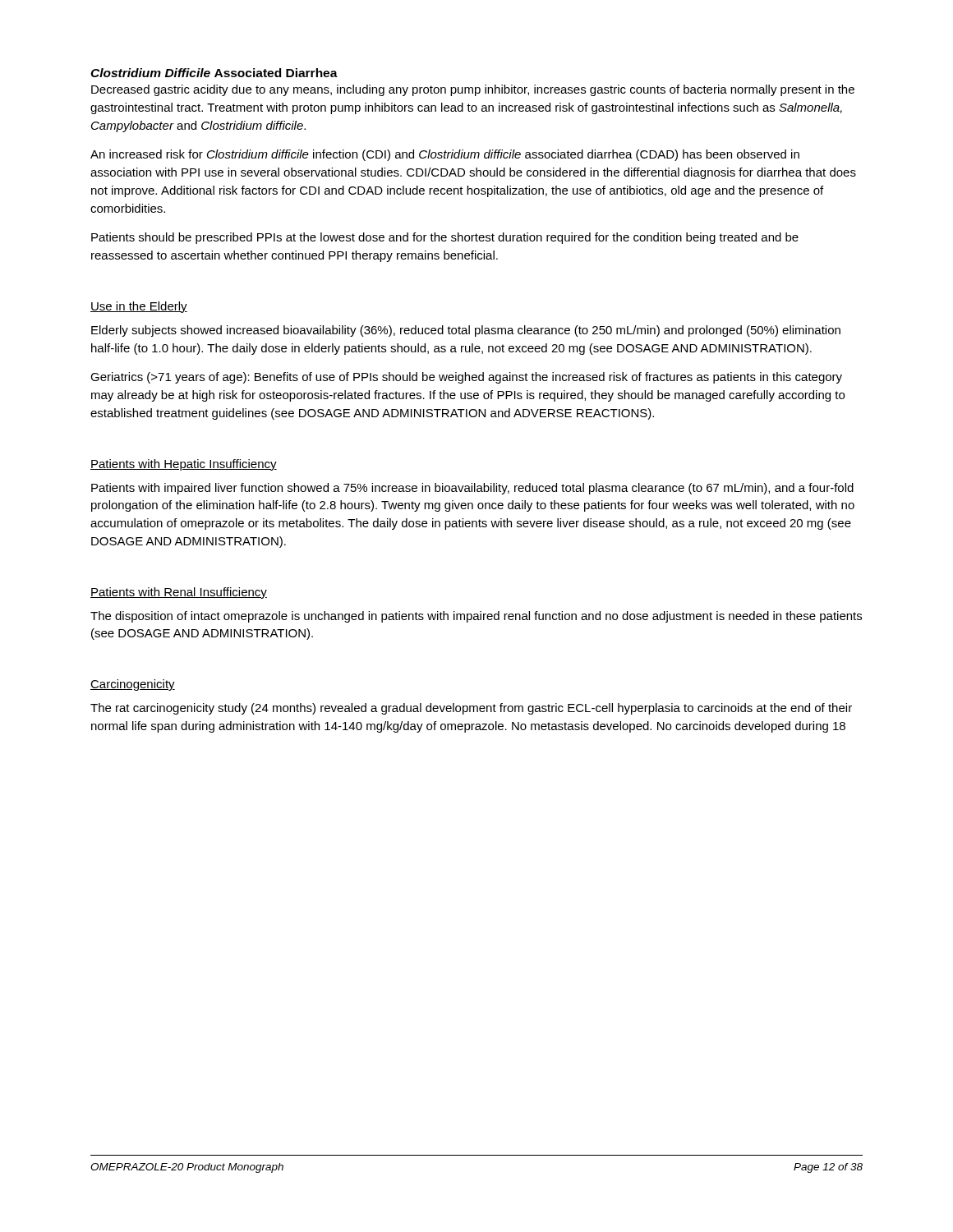
Task: Click on the text block containing "An increased risk for Clostridium difficile infection (CDI)"
Action: point(473,181)
